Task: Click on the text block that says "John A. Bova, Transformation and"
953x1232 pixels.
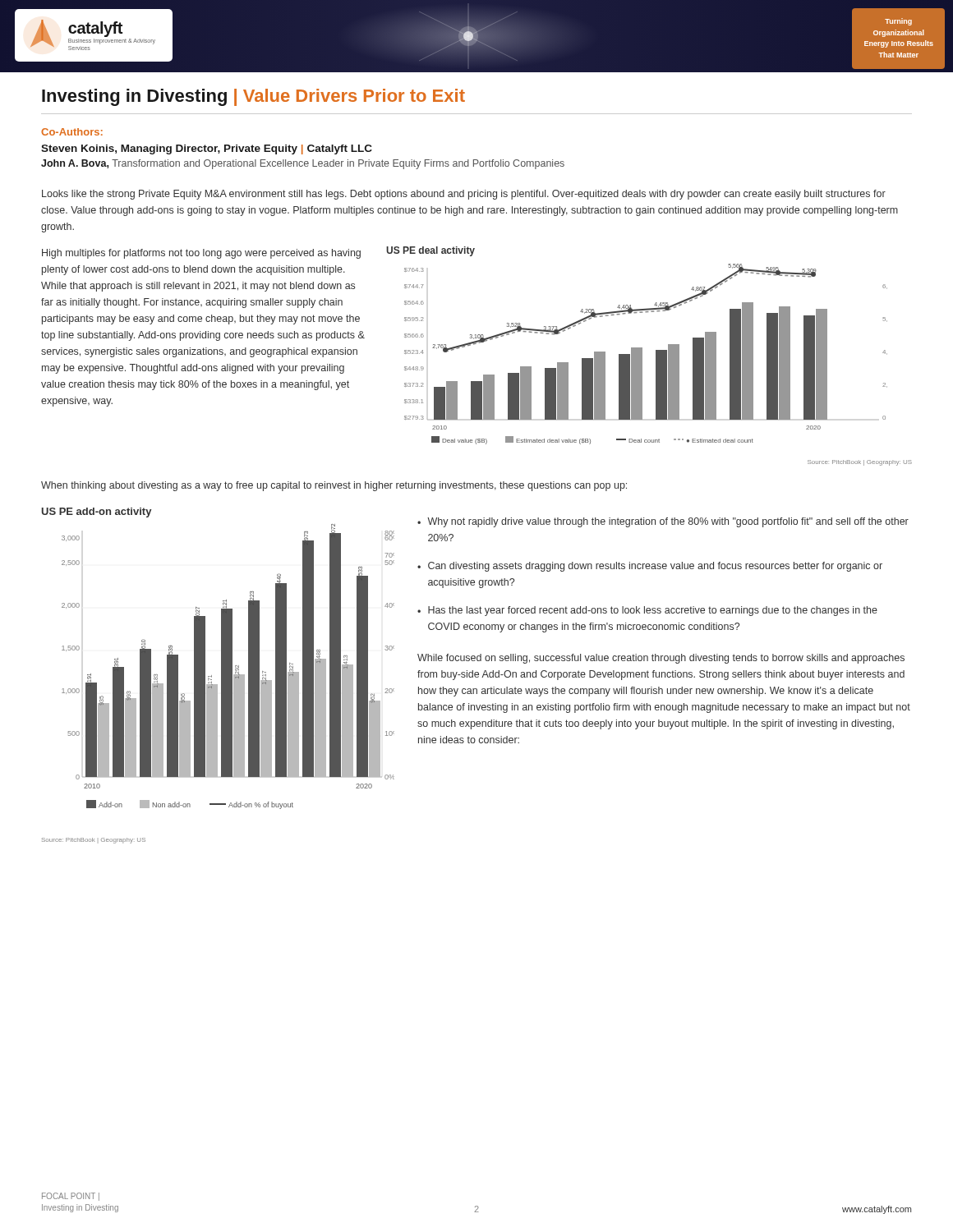Action: click(303, 163)
